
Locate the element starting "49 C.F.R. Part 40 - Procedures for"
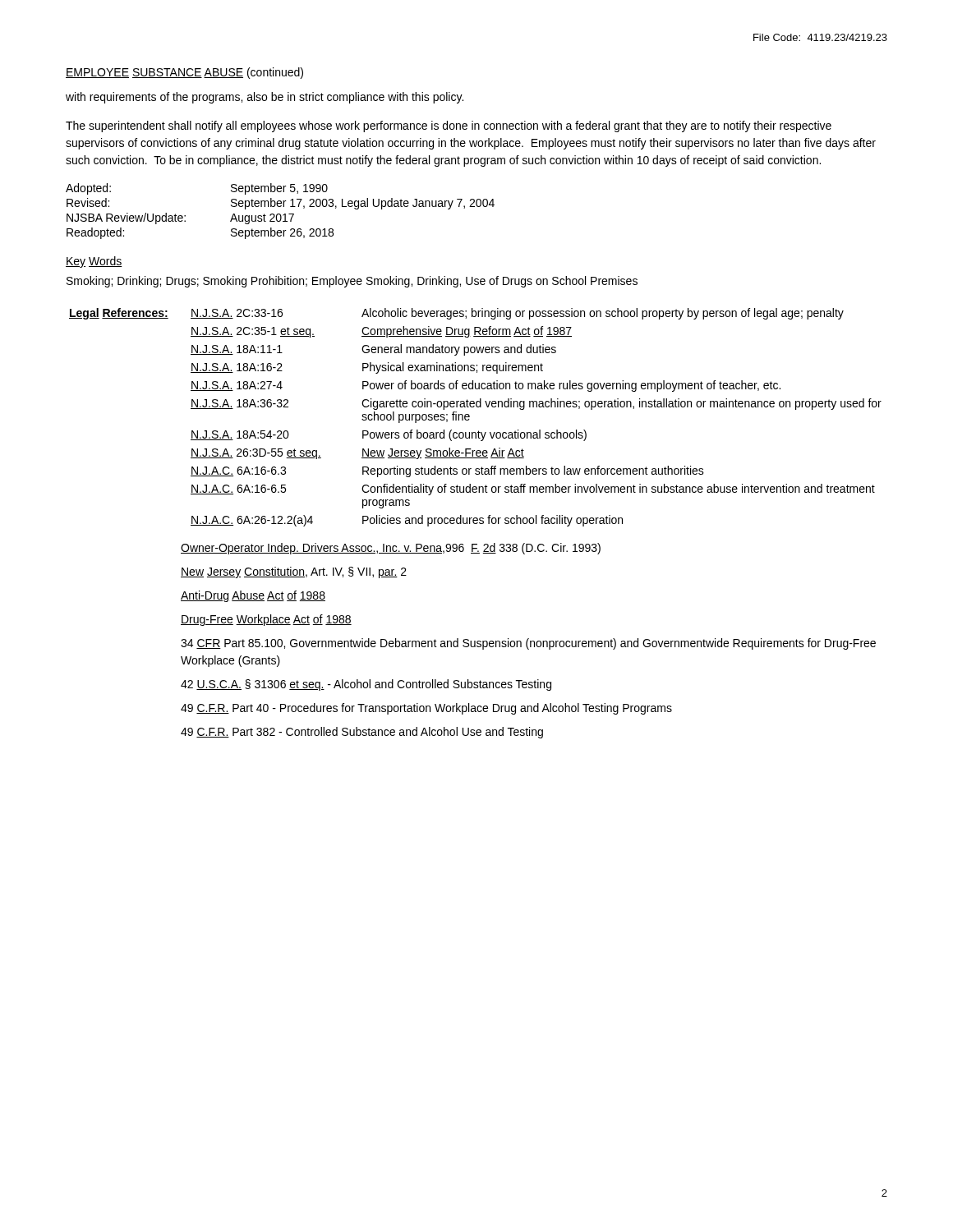[x=426, y=708]
